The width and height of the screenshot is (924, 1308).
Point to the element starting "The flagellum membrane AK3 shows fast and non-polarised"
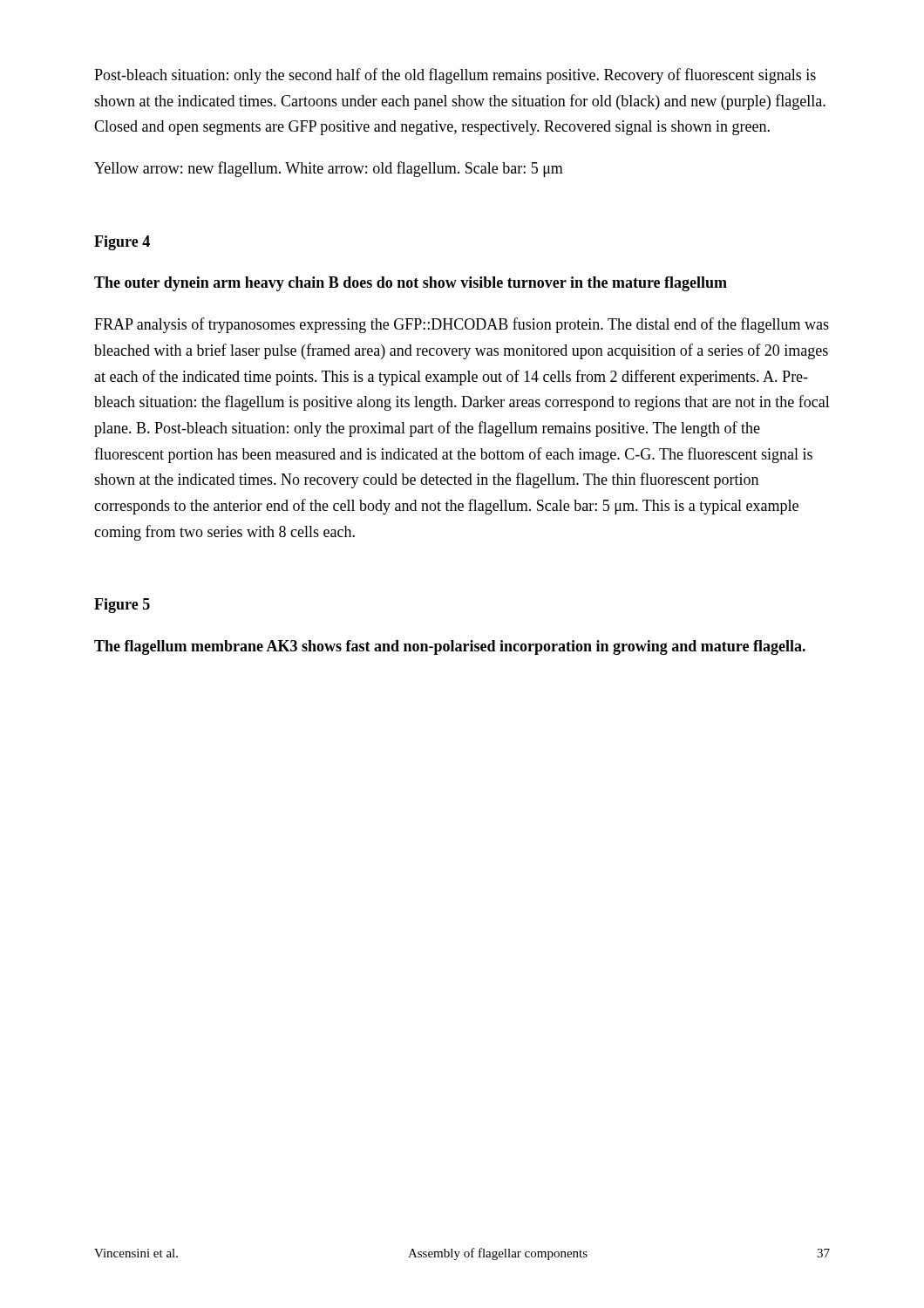450,646
